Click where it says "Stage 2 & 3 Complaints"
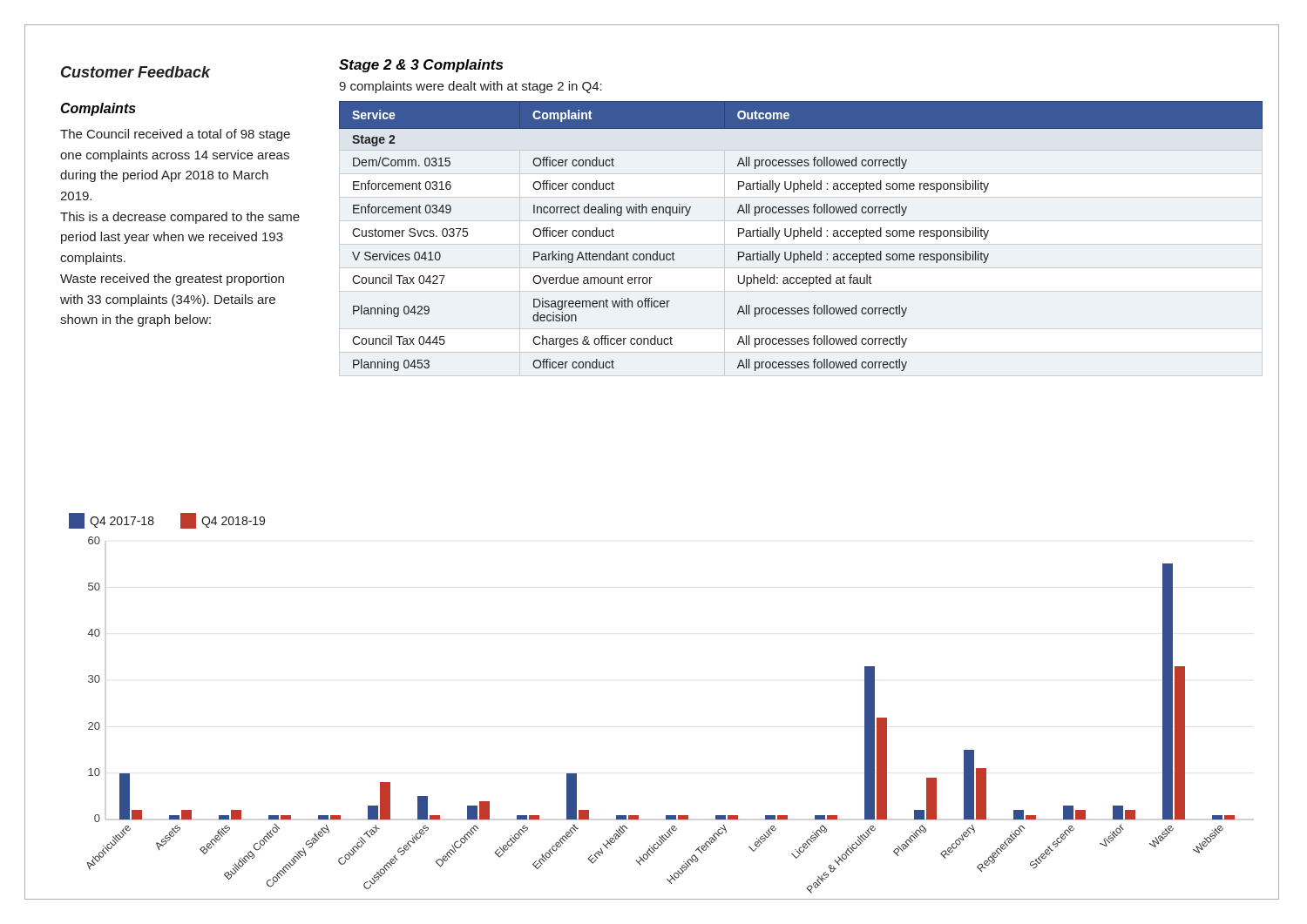Viewport: 1307px width, 924px height. point(421,65)
